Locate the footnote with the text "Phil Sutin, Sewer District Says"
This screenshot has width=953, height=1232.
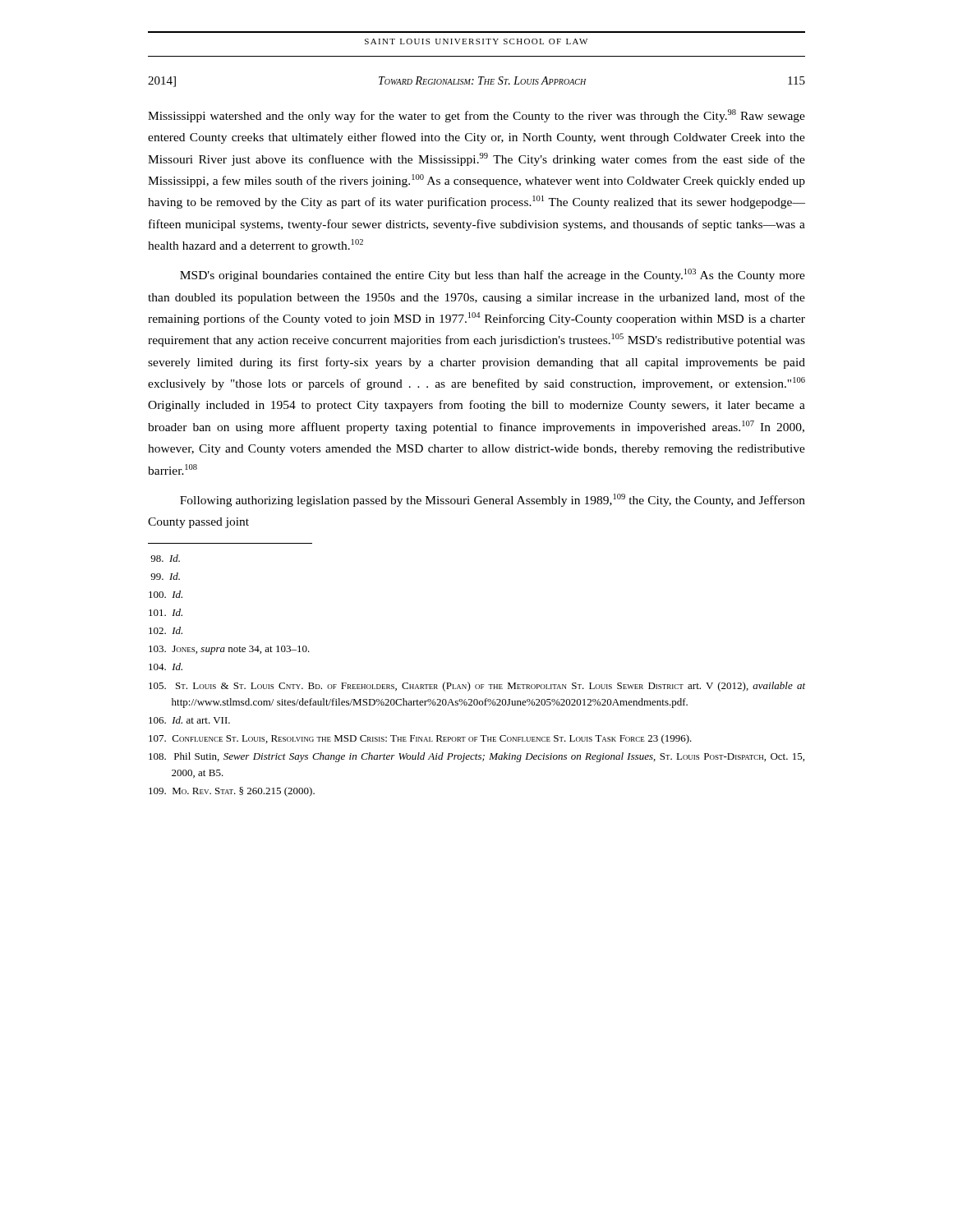tap(476, 764)
